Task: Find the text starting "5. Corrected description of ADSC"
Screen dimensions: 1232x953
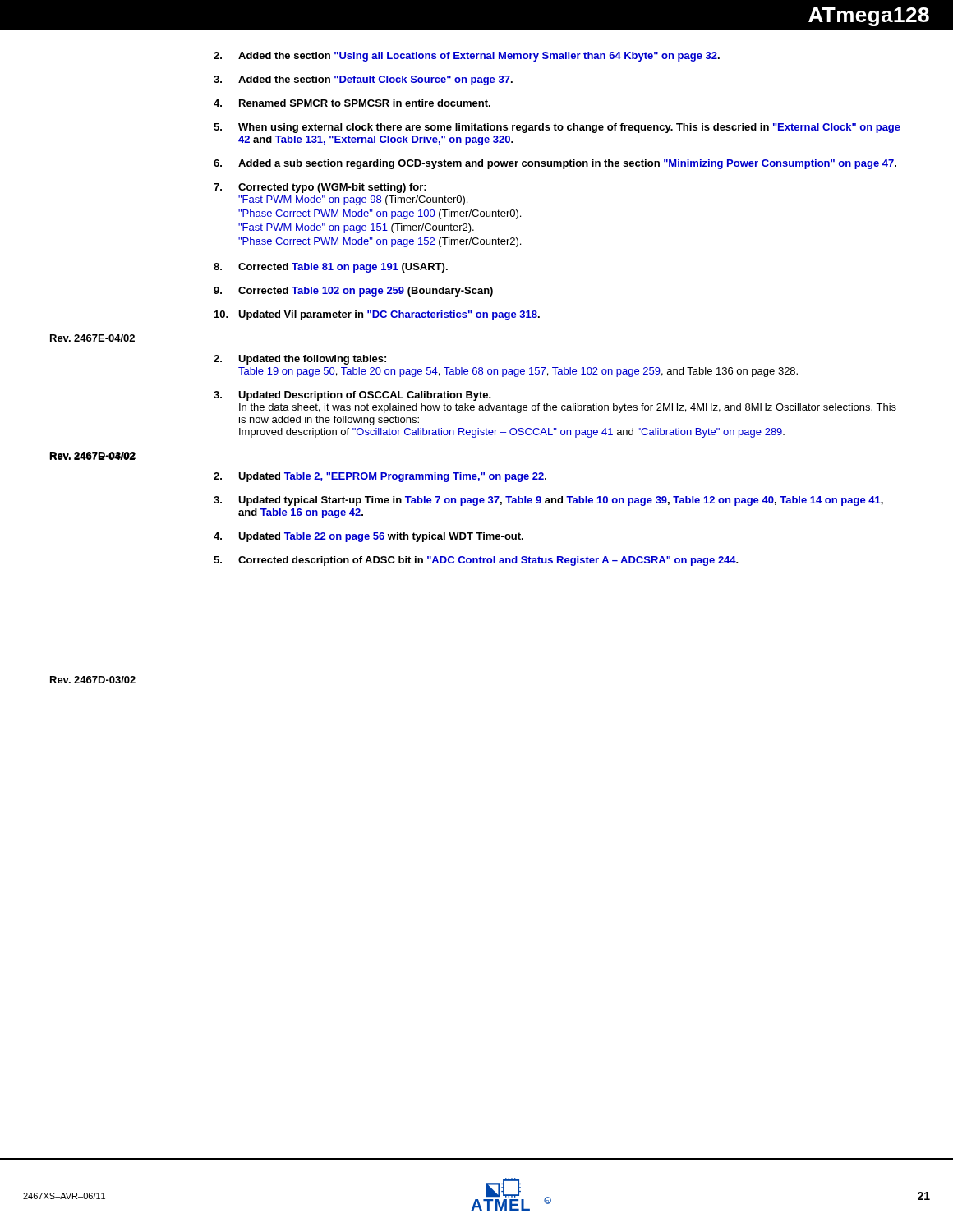Action: tap(559, 560)
